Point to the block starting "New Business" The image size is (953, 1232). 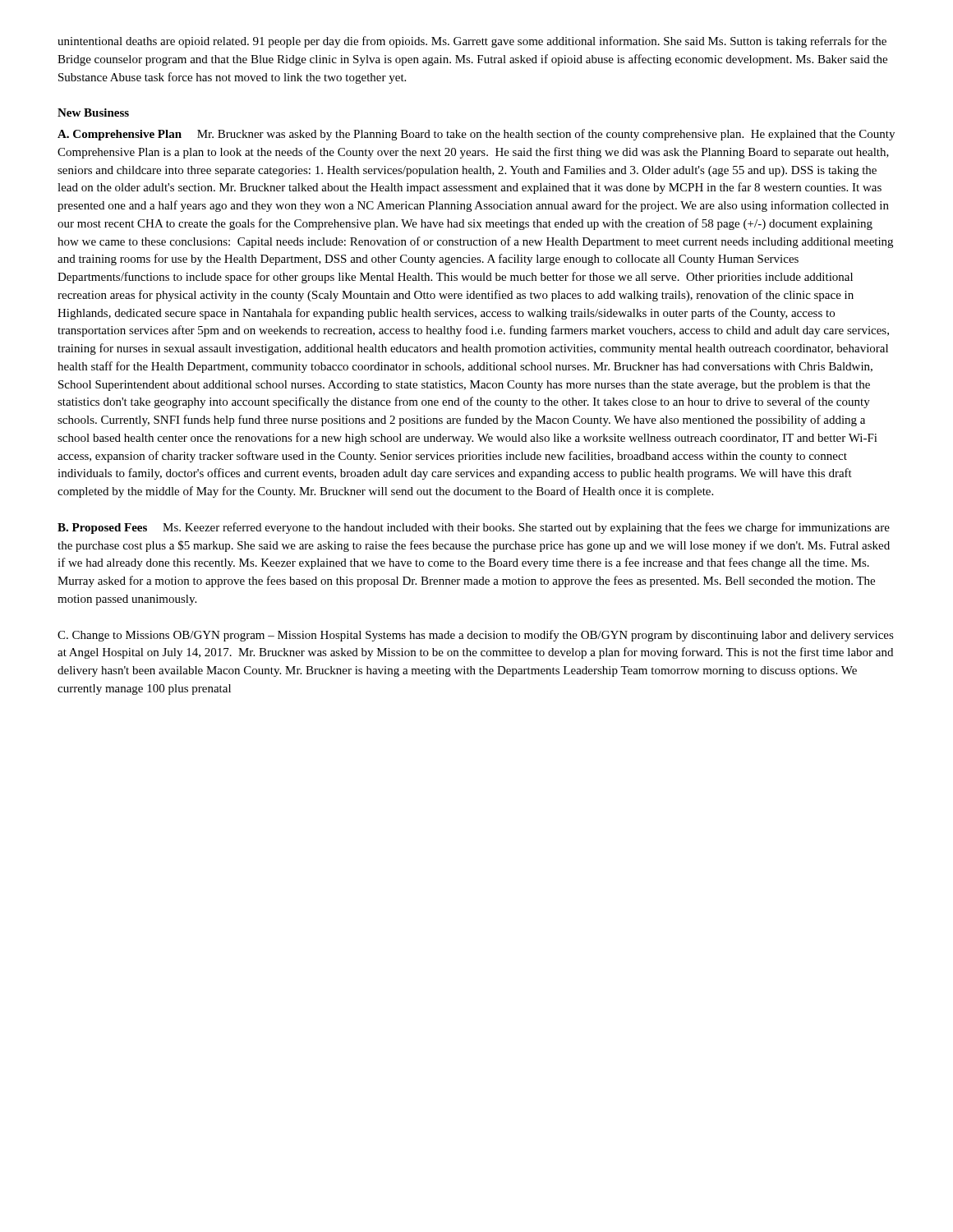(x=93, y=113)
